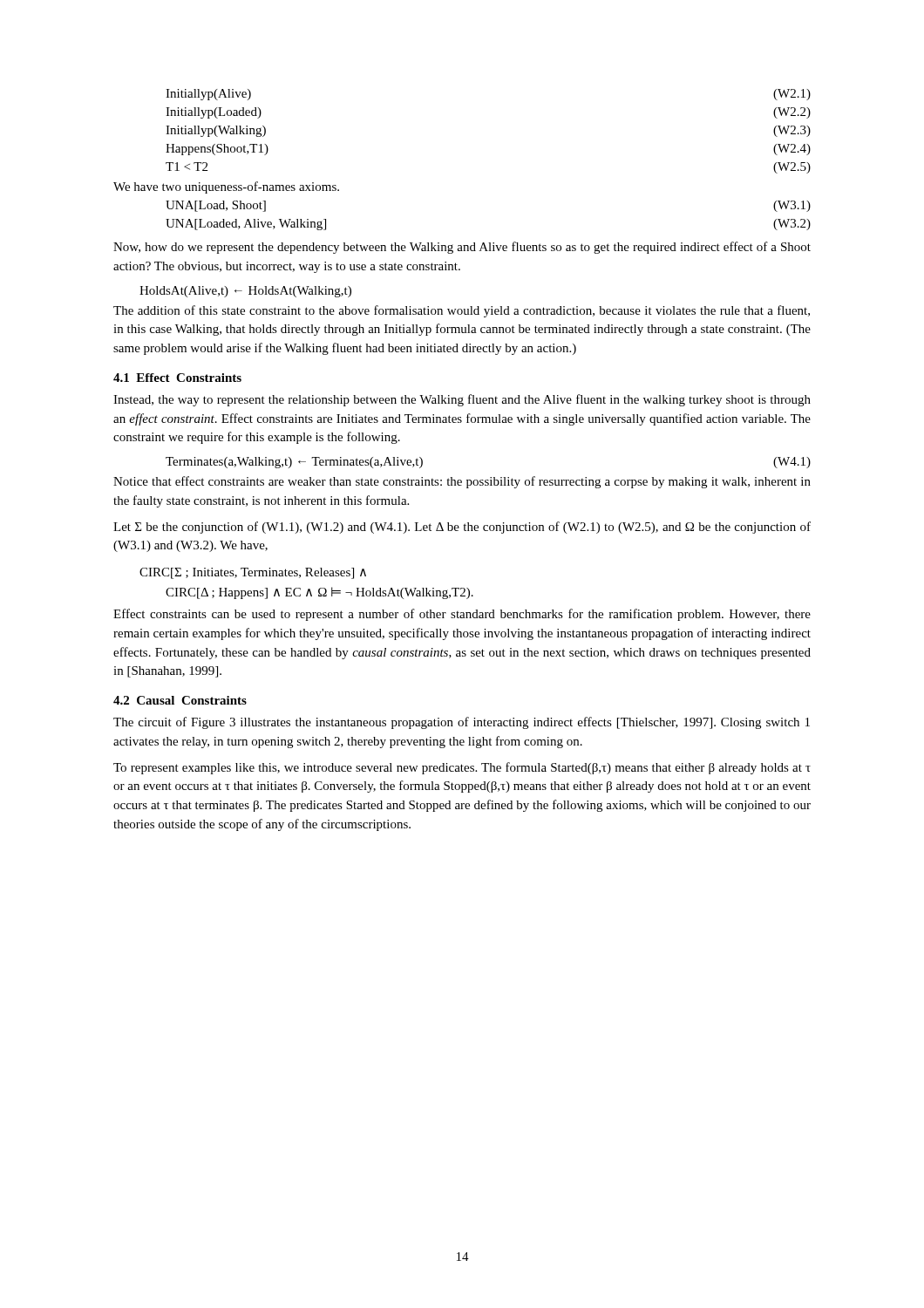Navigate to the region starting "Effect constraints can be used"
Image resolution: width=924 pixels, height=1308 pixels.
point(462,642)
